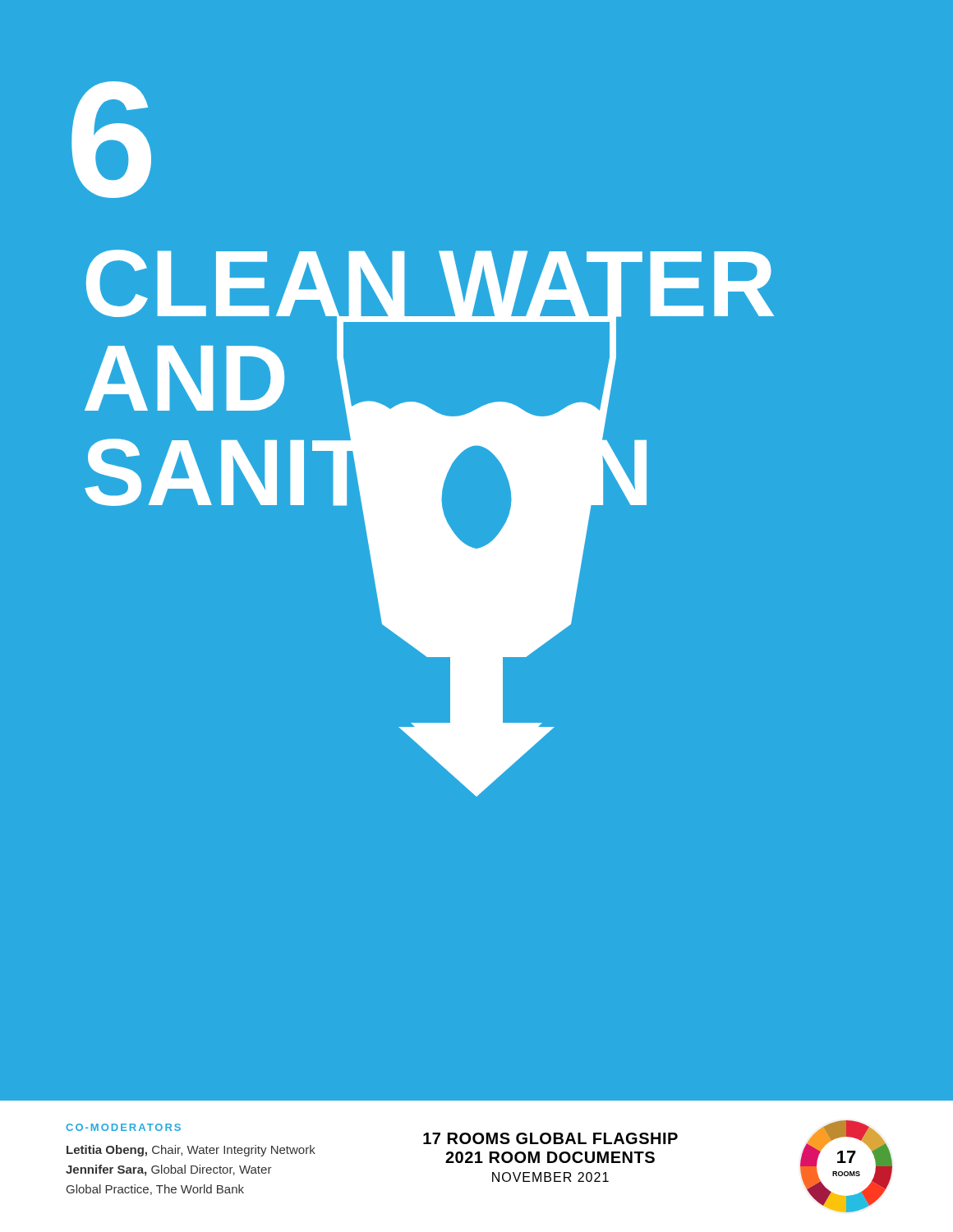Where is the passage that starts "CO-MODERATORS Letitia Obeng, Chair, Water Integrity"?
The width and height of the screenshot is (953, 1232).
(238, 1160)
